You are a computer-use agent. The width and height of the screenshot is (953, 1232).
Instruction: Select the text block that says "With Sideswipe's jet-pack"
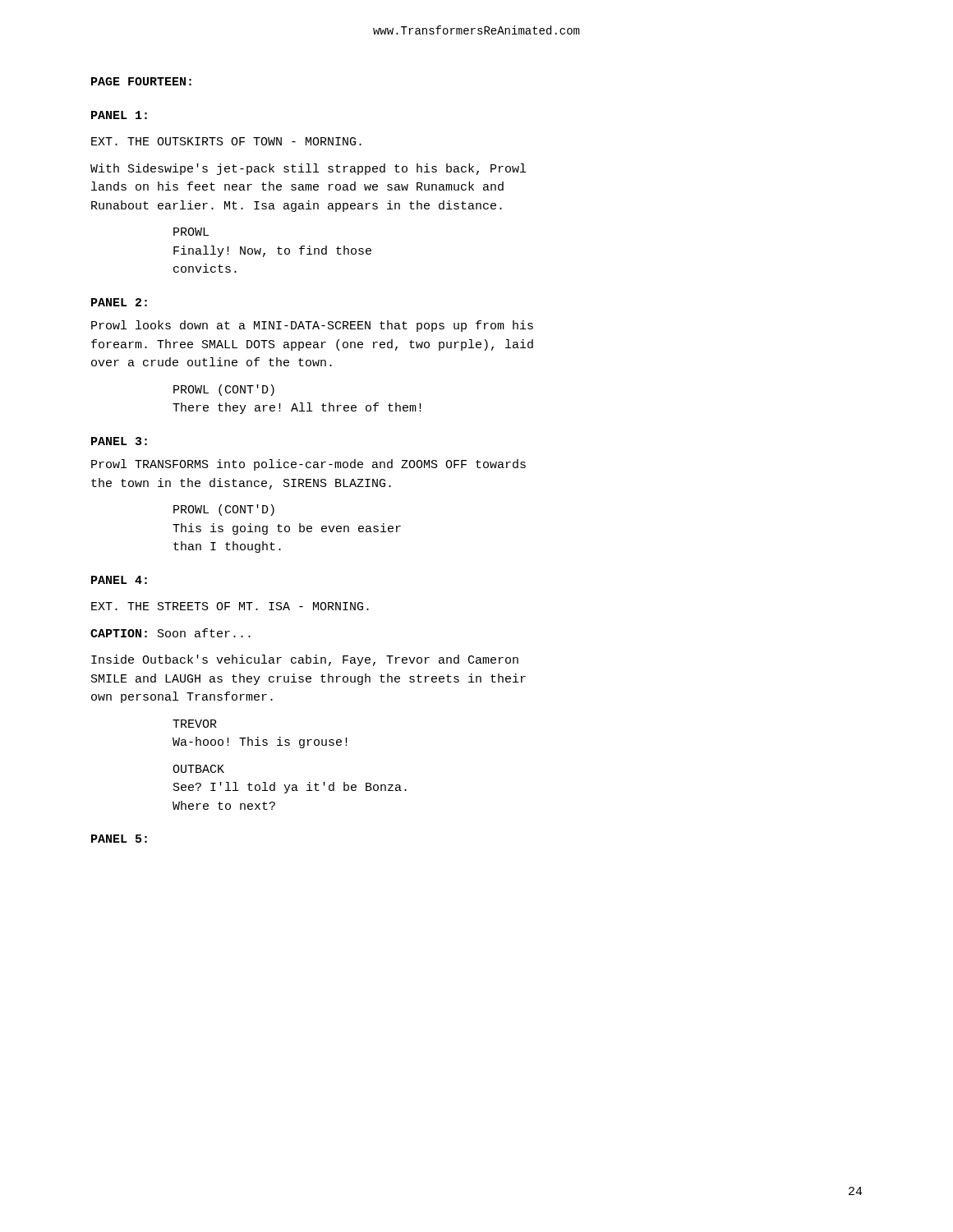coord(309,188)
